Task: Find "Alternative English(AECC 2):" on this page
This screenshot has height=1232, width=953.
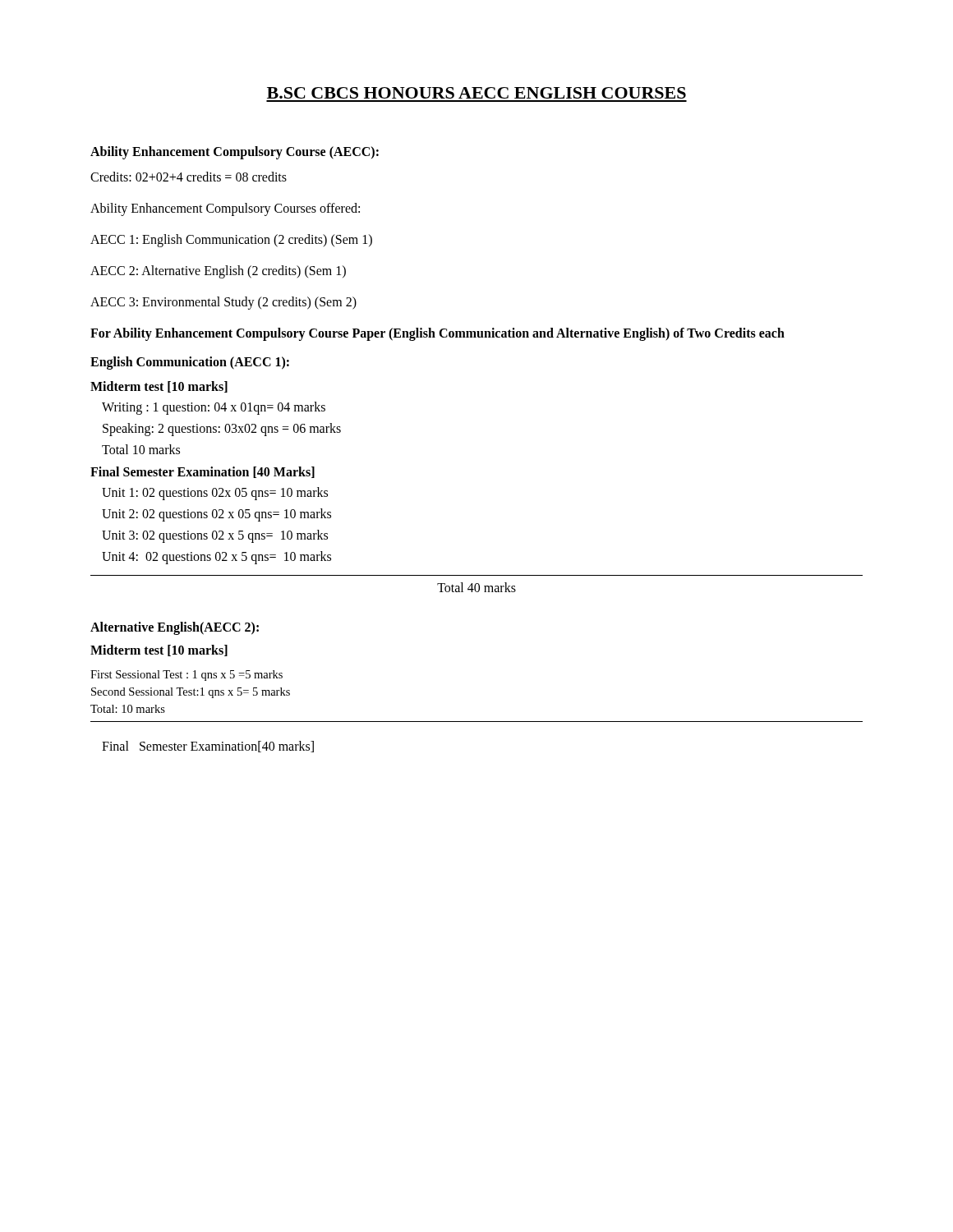Action: tap(175, 627)
